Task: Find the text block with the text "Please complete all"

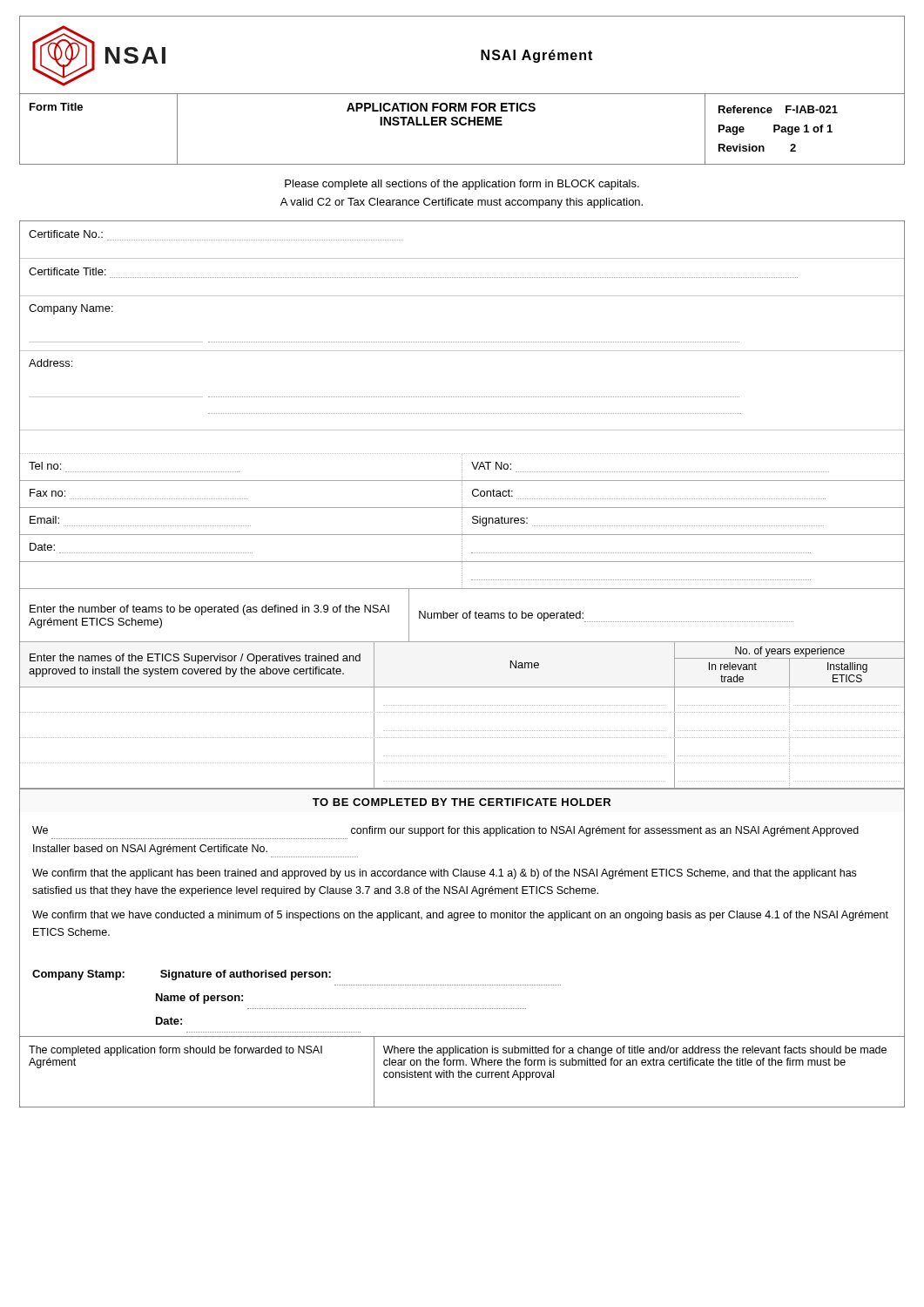Action: pyautogui.click(x=462, y=193)
